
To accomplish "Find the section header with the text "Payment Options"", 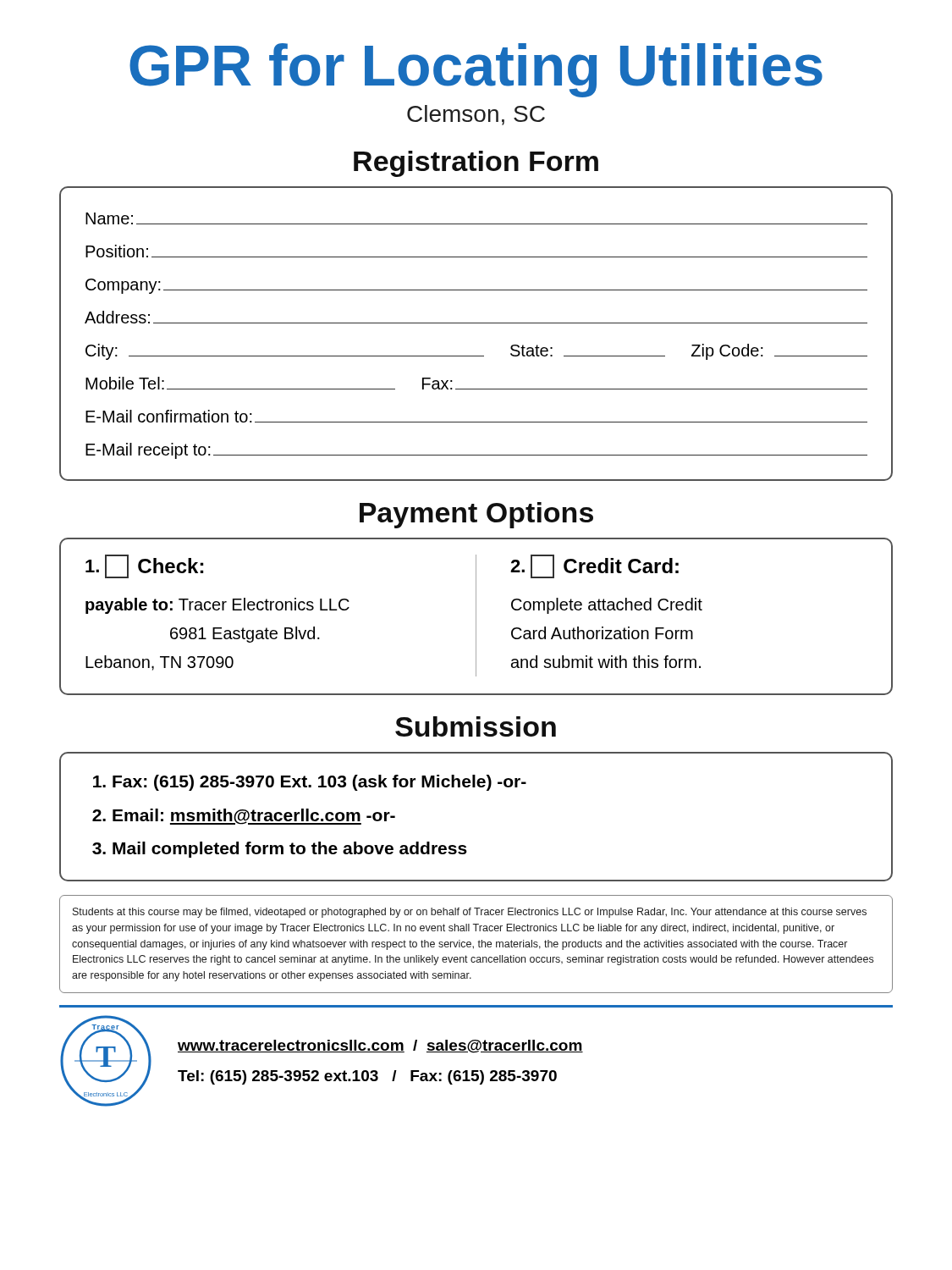I will point(476,512).
